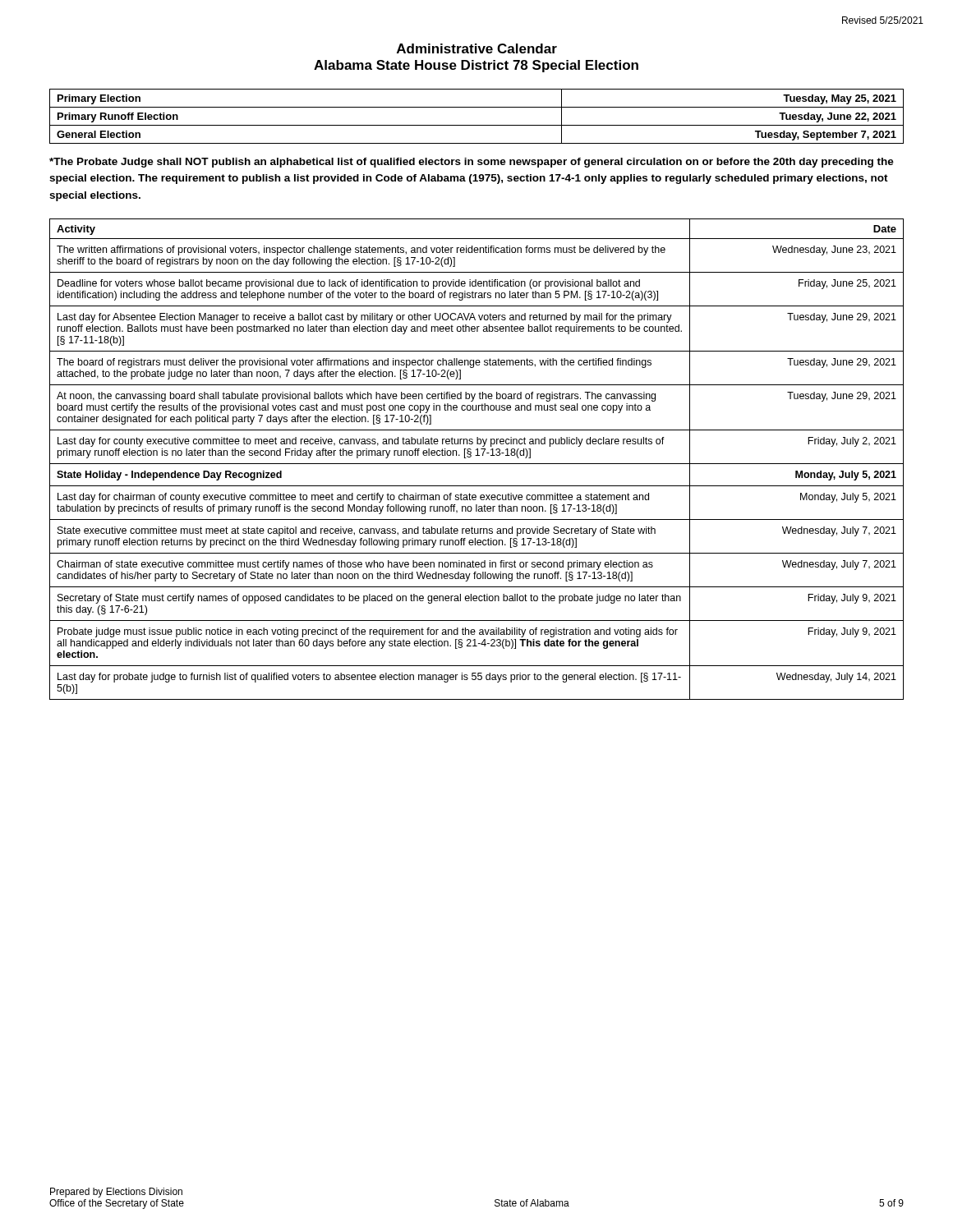This screenshot has height=1232, width=953.
Task: Point to the block beginning "The Probate Judge"
Action: (x=471, y=178)
